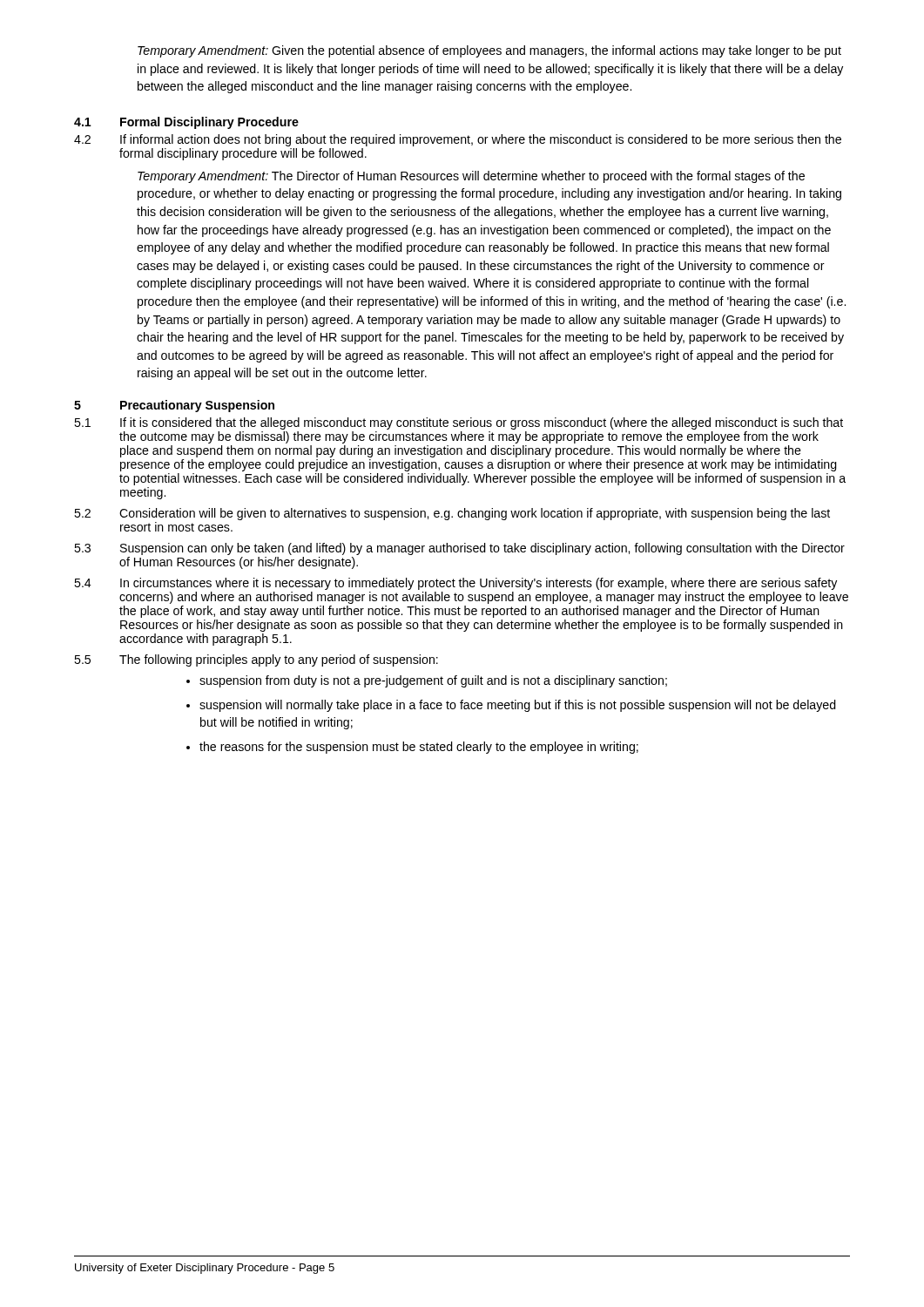Point to the region starting "2 Consideration will be given to alternatives"

pyautogui.click(x=462, y=520)
